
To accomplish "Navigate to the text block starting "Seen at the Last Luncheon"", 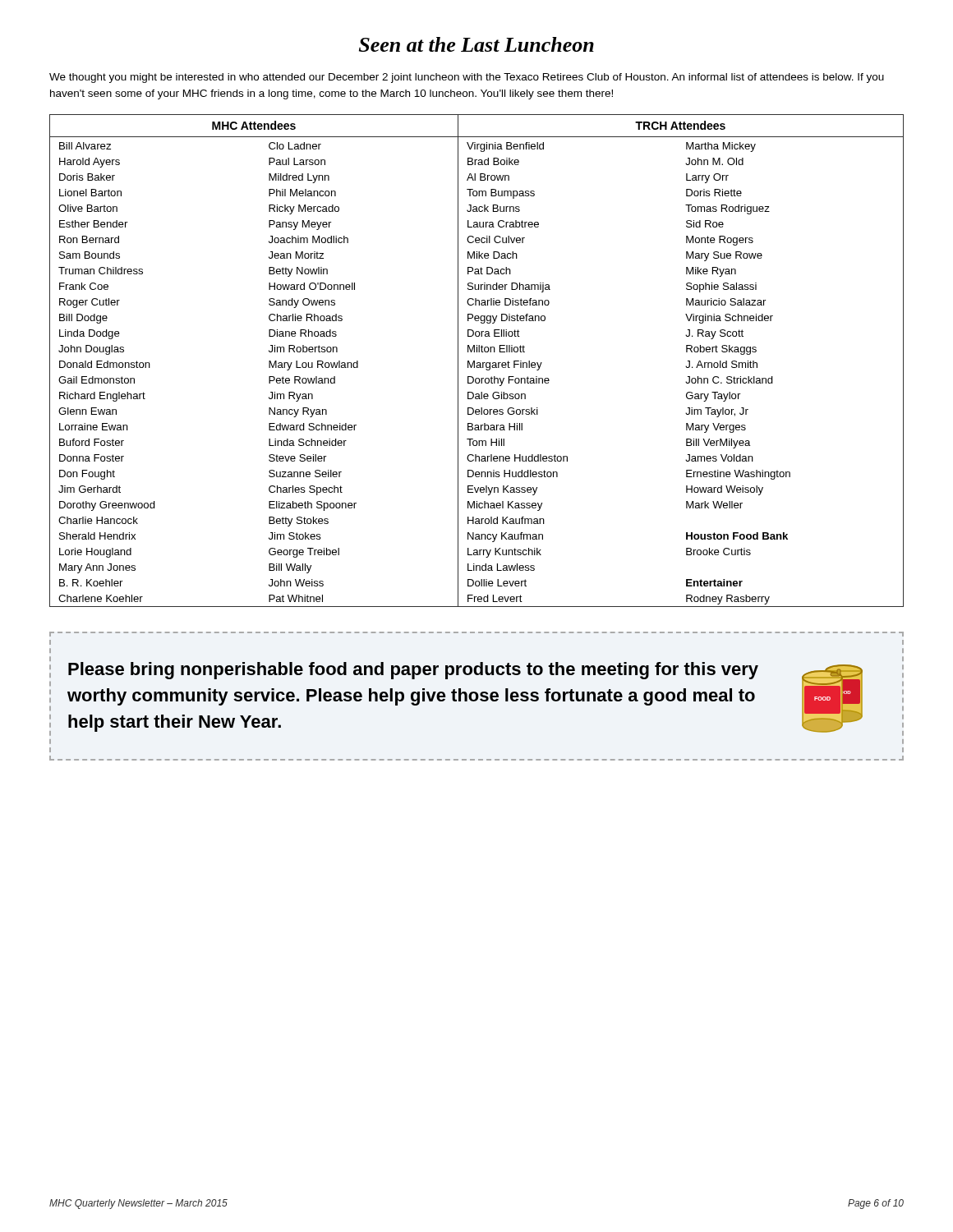I will [476, 45].
